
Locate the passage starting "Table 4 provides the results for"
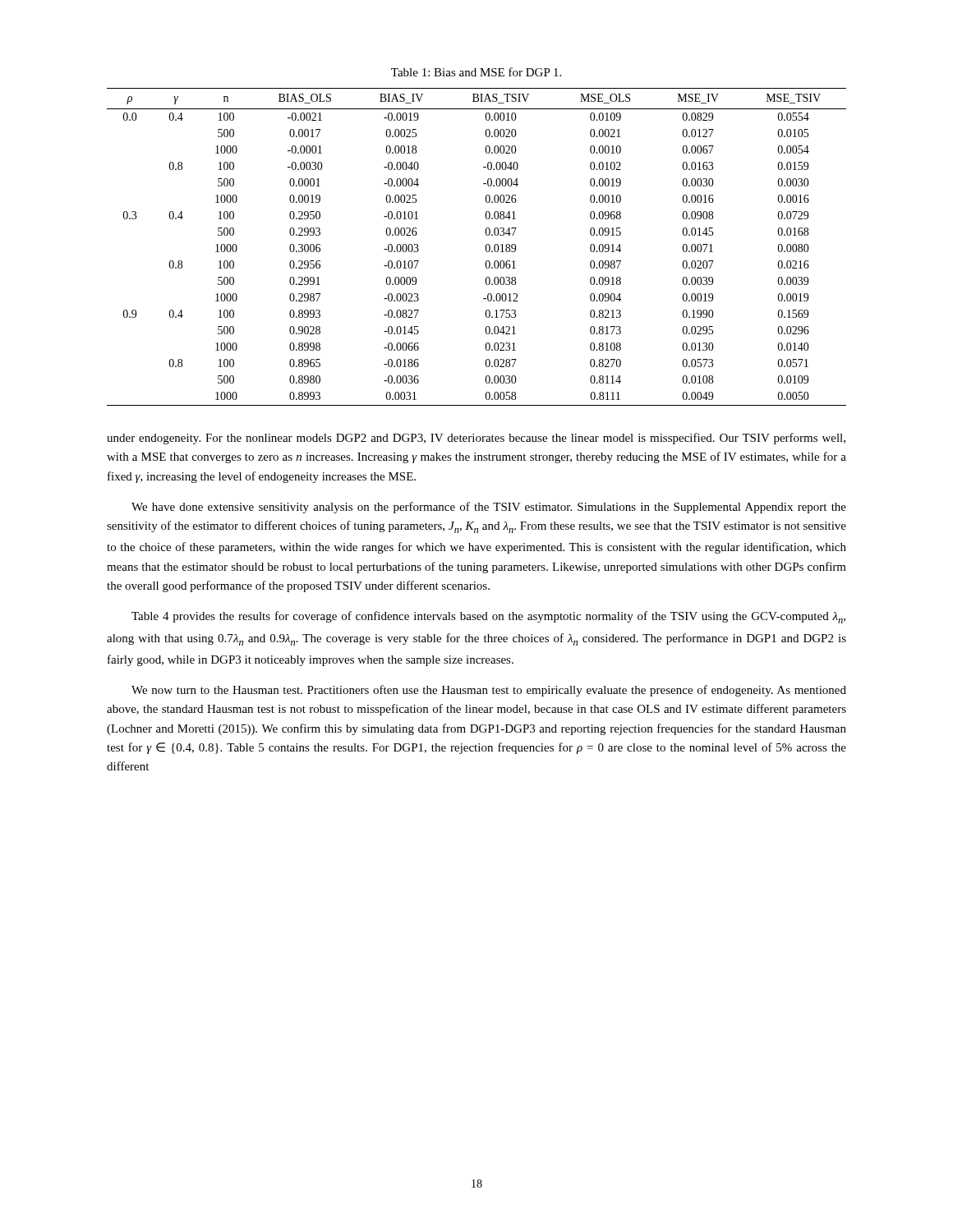476,638
